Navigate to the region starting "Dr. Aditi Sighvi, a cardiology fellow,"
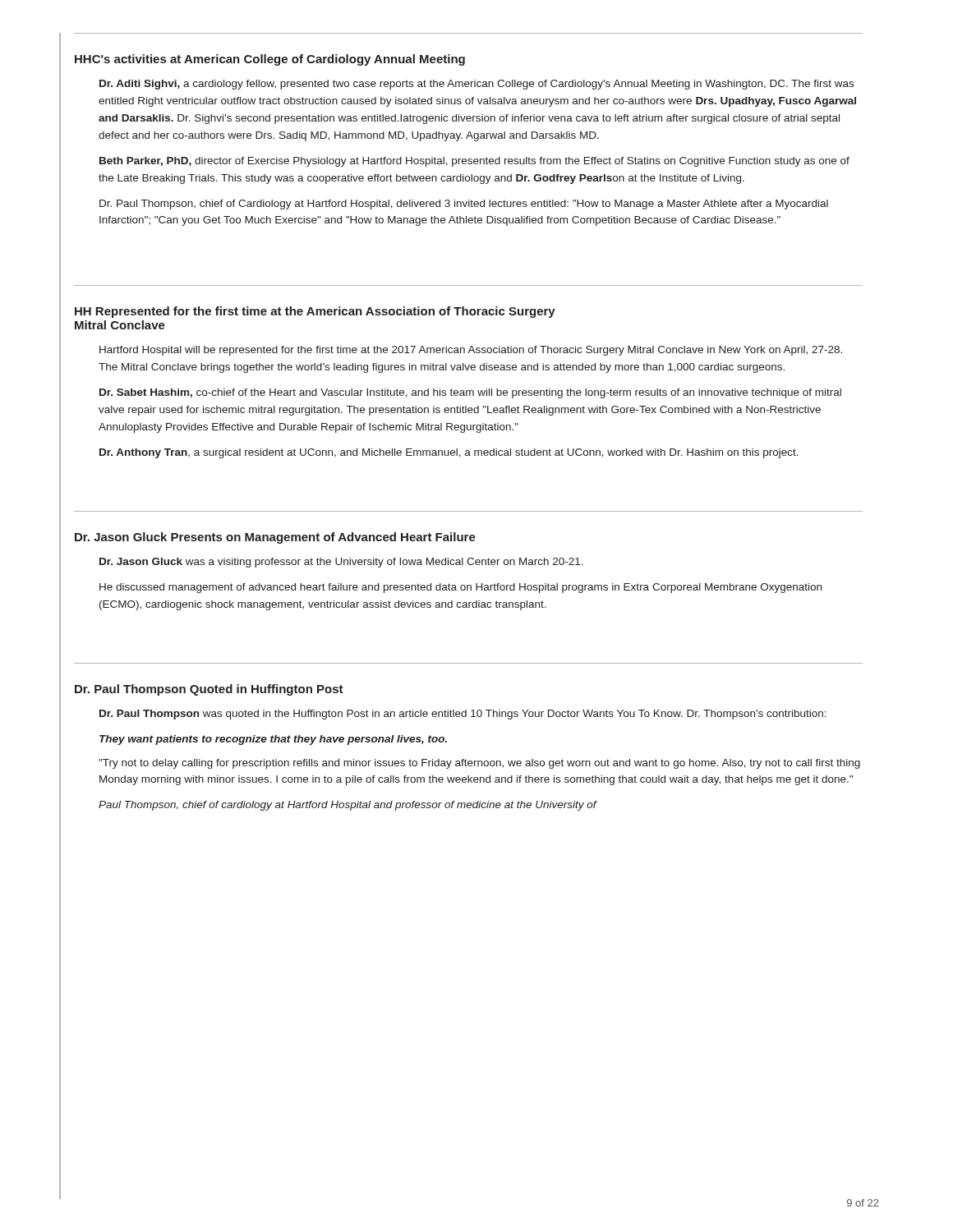This screenshot has width=953, height=1232. coord(478,109)
